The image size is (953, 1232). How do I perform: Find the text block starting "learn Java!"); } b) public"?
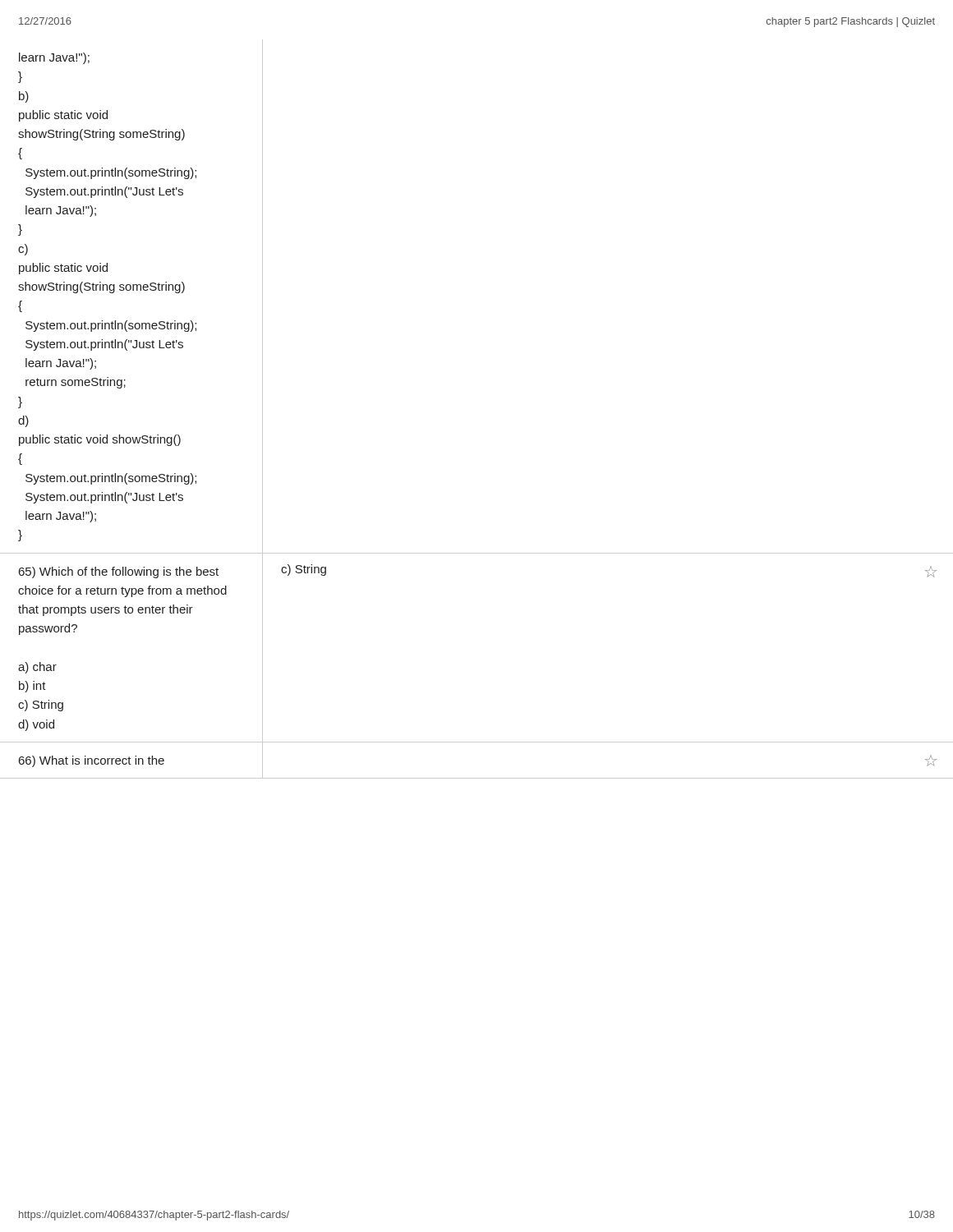click(133, 296)
